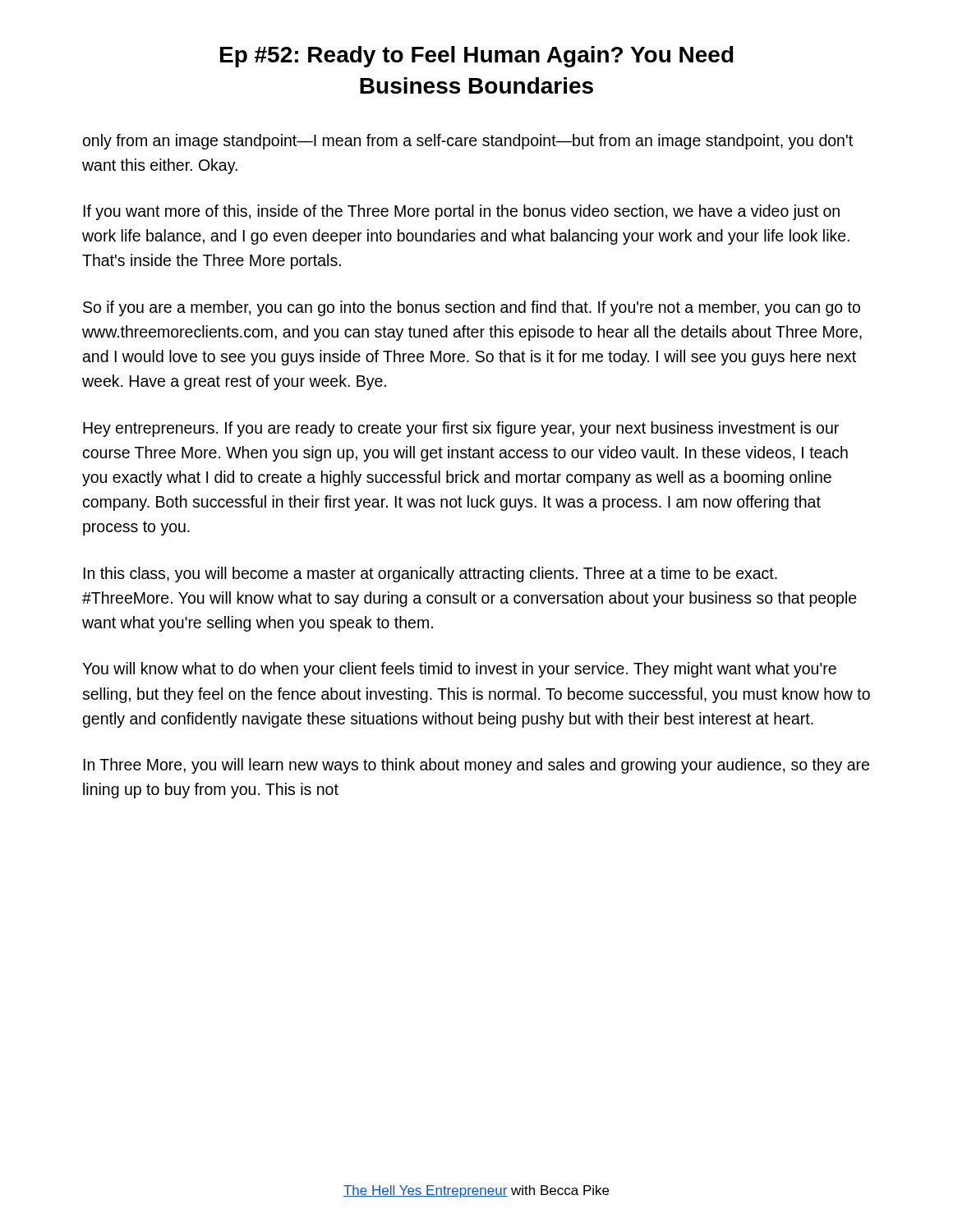Viewport: 953px width, 1232px height.
Task: Point to the block starting "So if you are a member,"
Action: 472,344
